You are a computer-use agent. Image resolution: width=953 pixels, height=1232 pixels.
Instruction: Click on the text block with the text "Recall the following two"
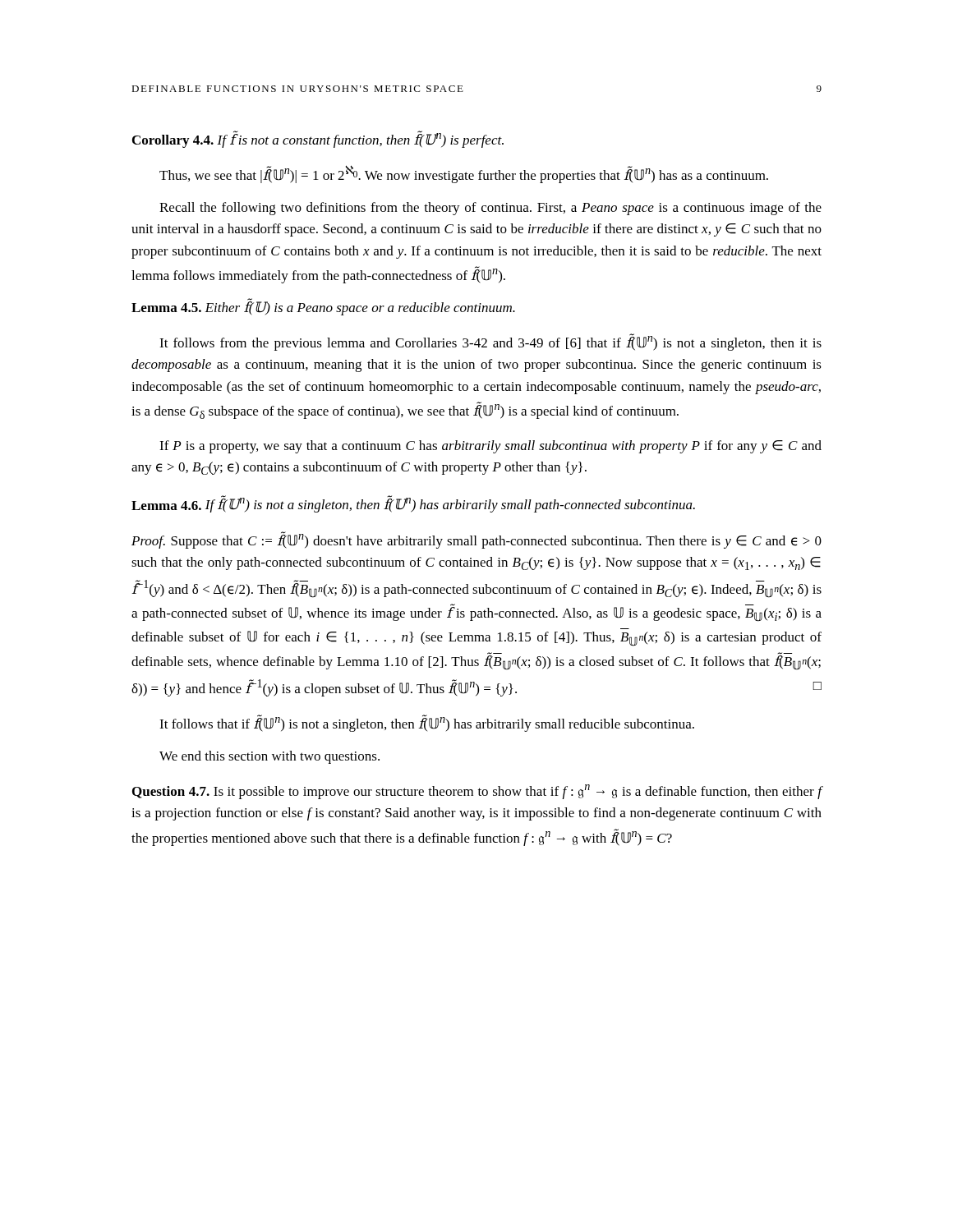click(476, 242)
